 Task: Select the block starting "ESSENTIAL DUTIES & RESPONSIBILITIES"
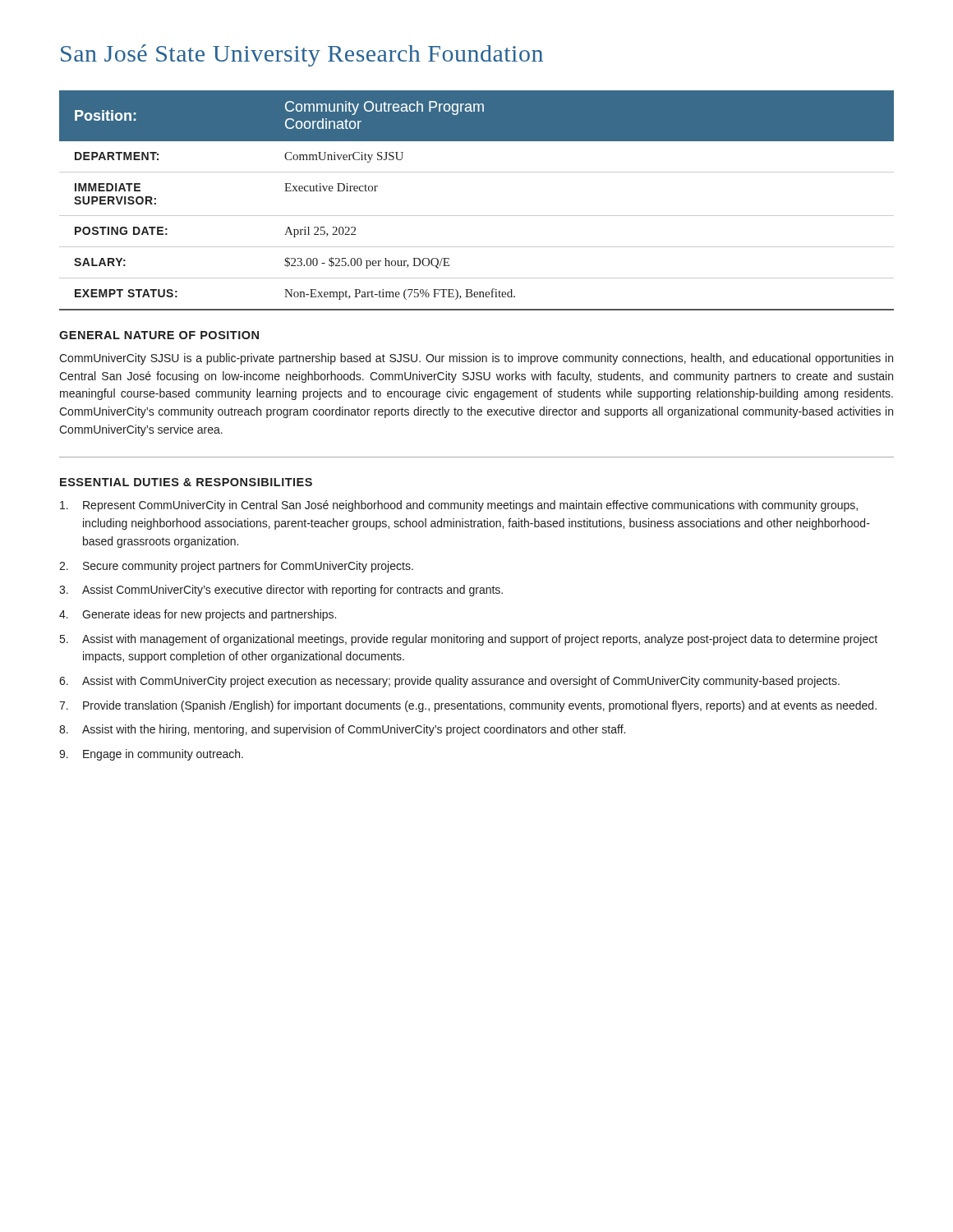(x=186, y=483)
